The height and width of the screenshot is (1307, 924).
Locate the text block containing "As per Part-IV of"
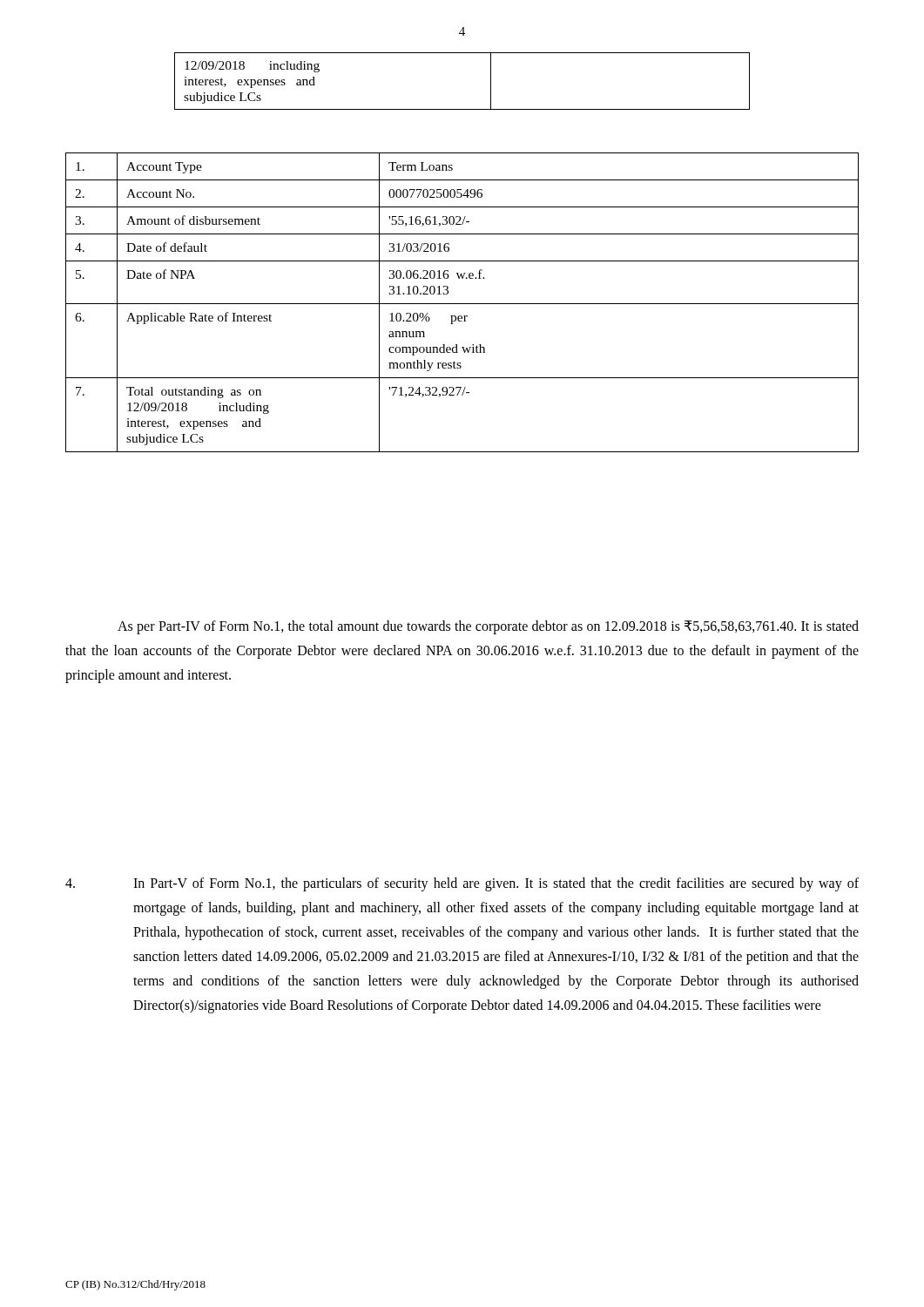tap(462, 651)
